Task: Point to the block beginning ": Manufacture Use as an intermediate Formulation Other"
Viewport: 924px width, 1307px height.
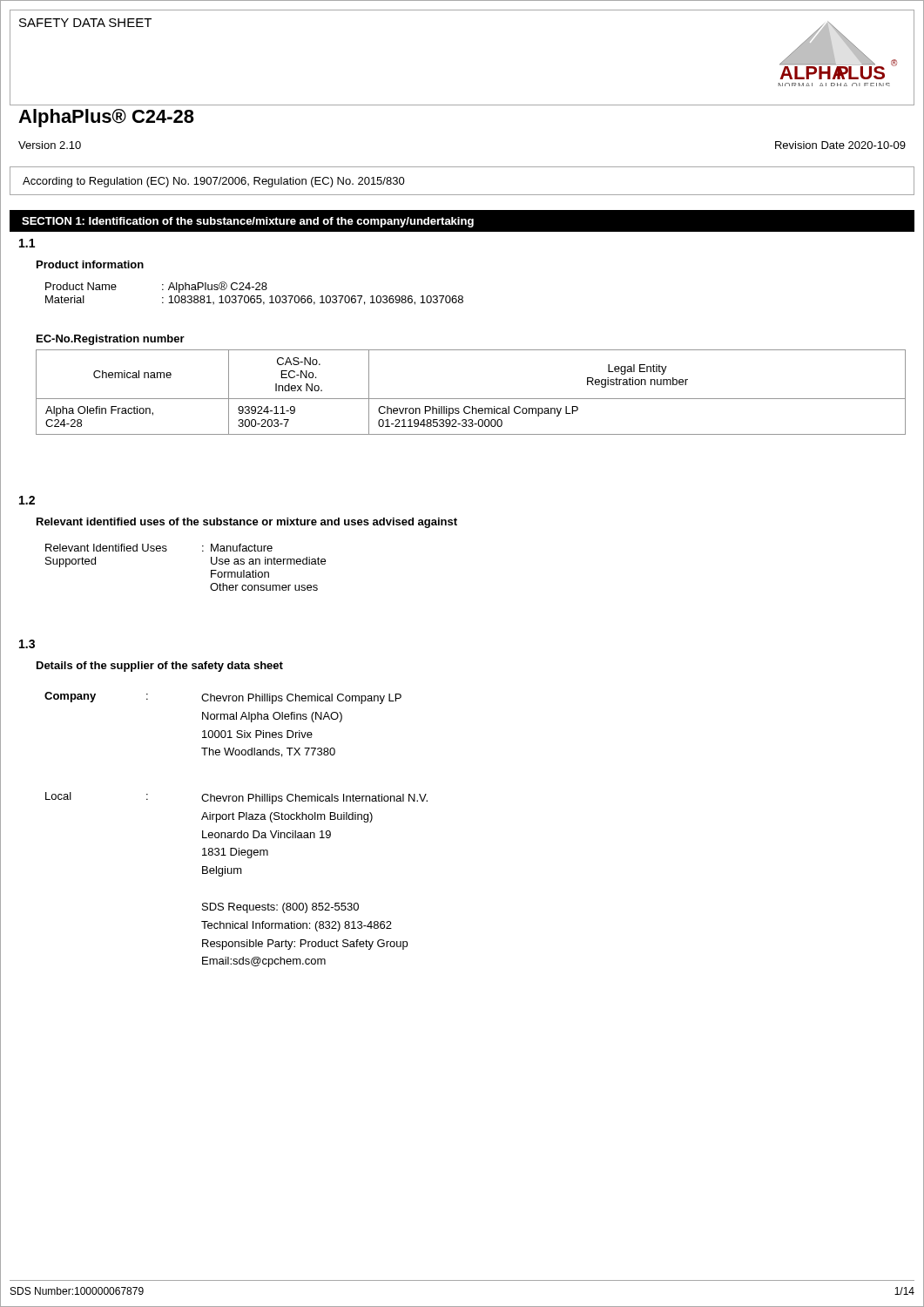Action: click(264, 567)
